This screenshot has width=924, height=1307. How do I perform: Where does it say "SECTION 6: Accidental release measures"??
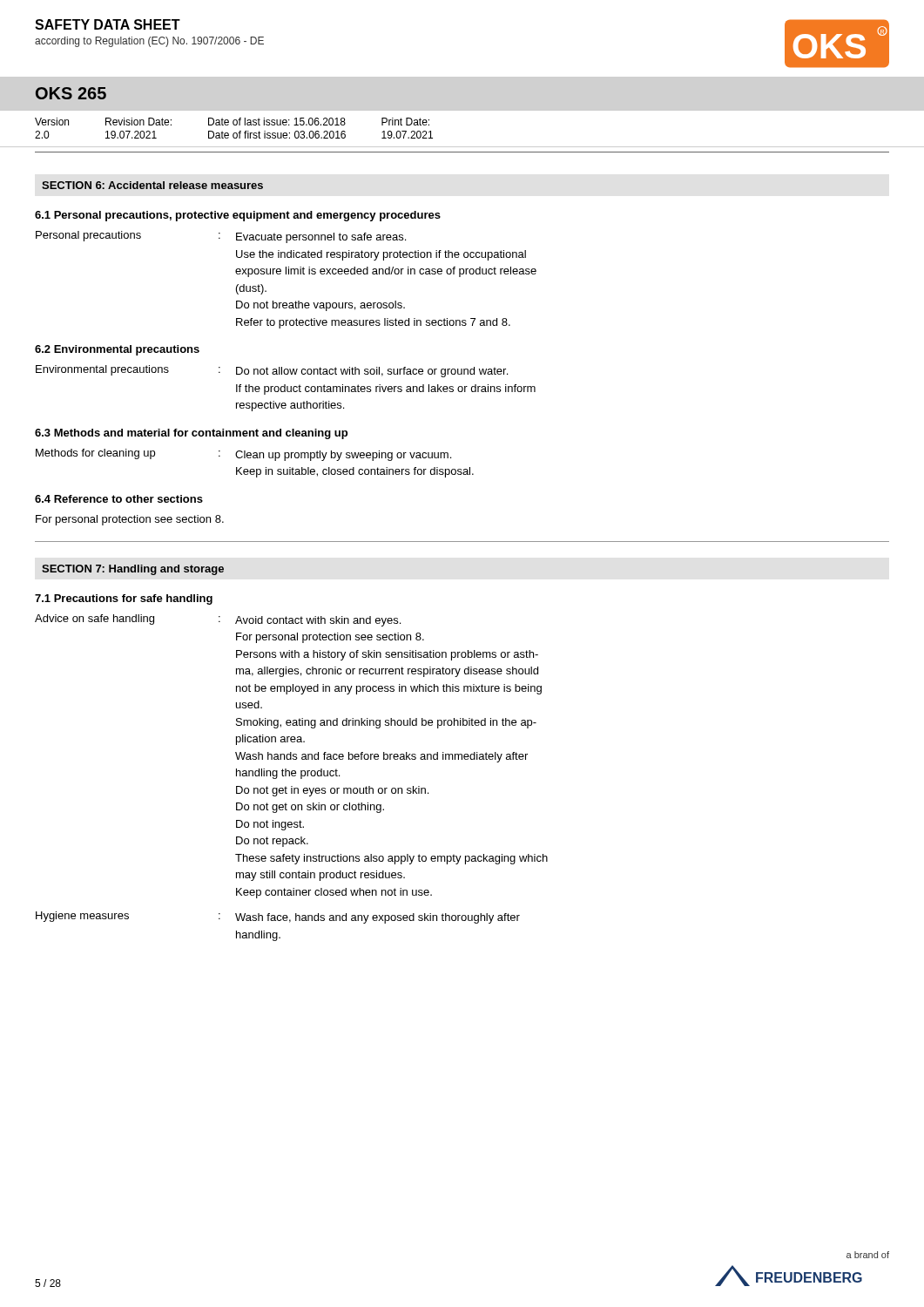(x=153, y=185)
